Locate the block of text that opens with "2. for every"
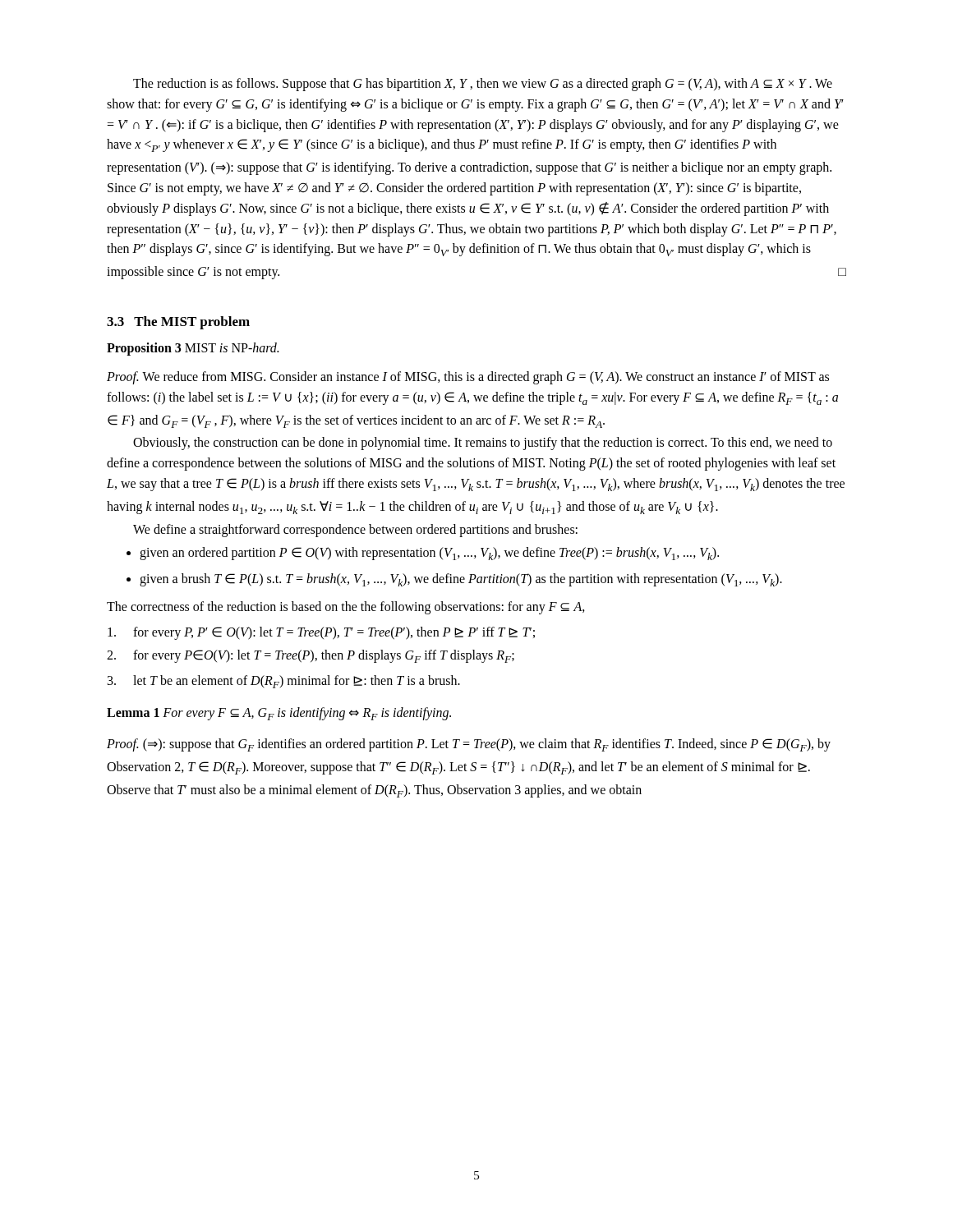Image resolution: width=953 pixels, height=1232 pixels. (x=311, y=655)
